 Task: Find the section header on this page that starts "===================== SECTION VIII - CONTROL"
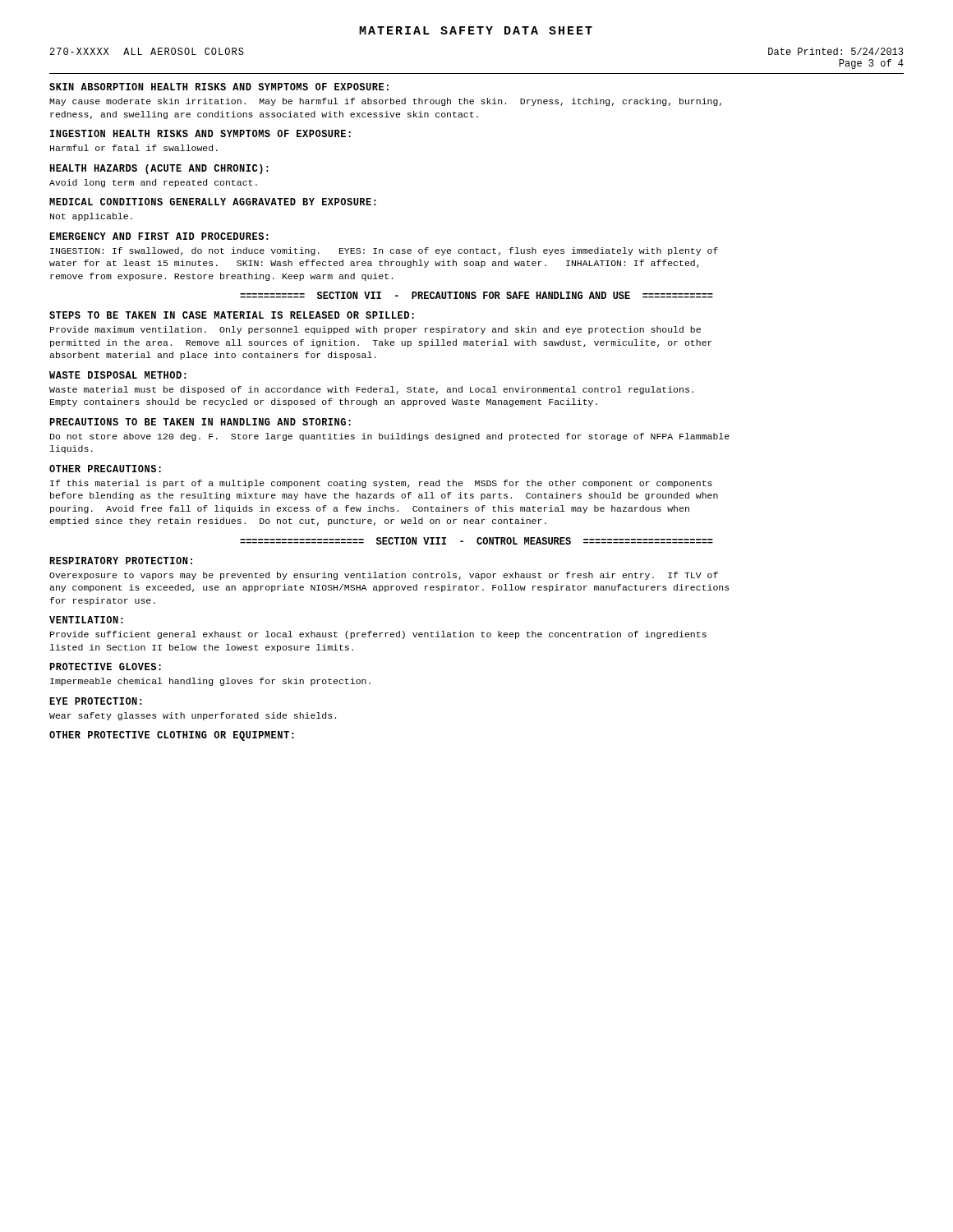(x=476, y=542)
